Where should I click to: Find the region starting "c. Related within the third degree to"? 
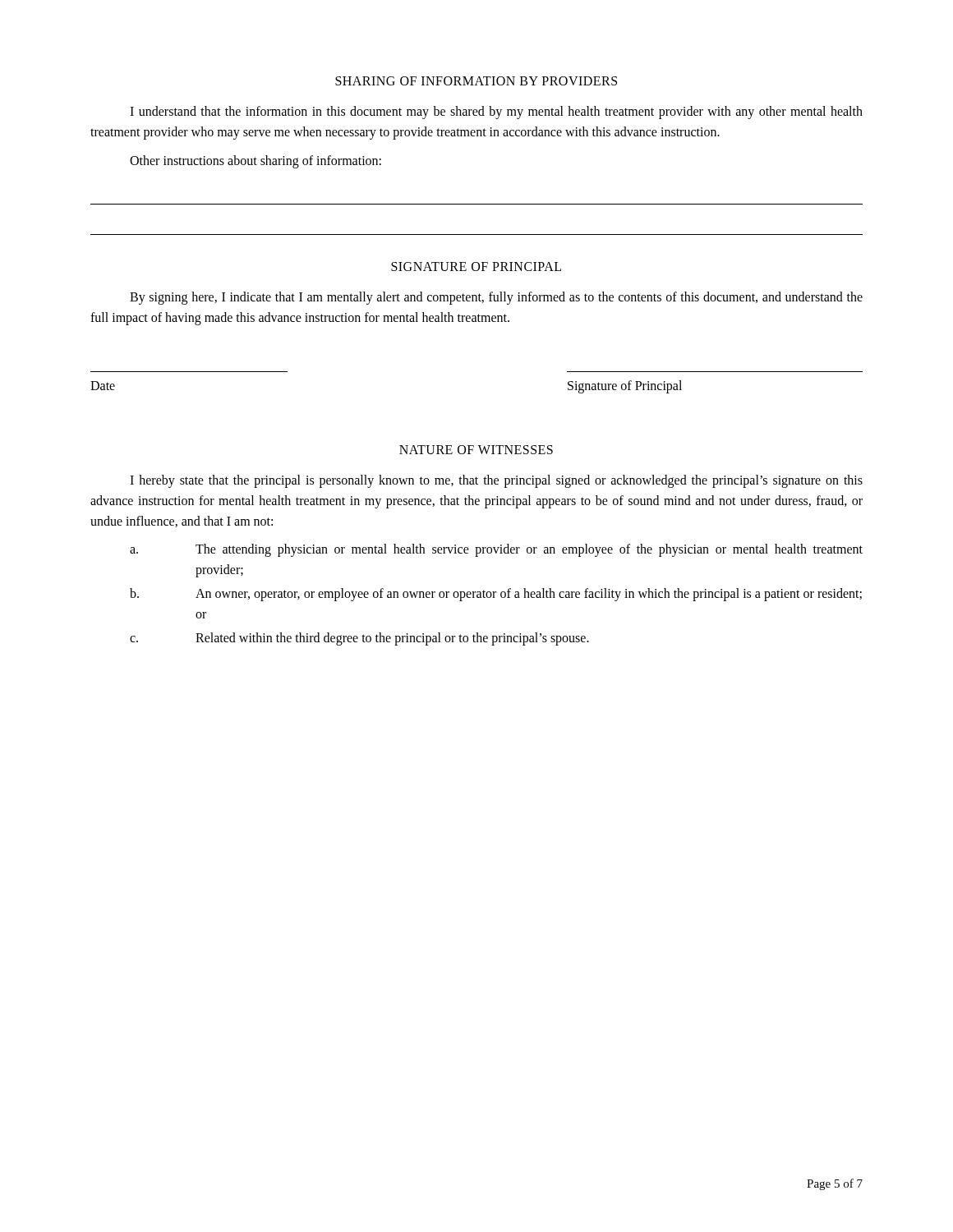476,638
